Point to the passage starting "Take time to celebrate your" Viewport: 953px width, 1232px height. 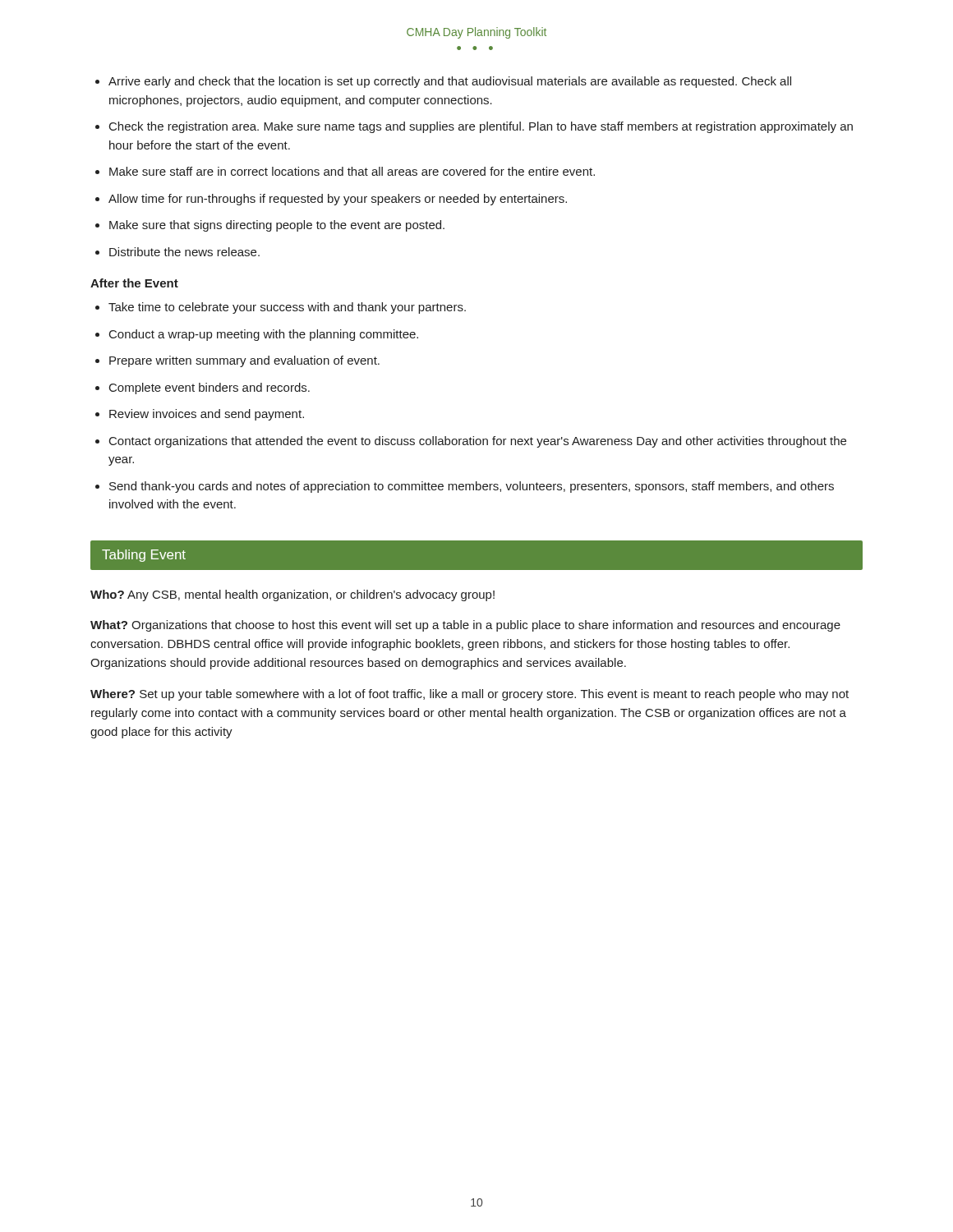pyautogui.click(x=476, y=307)
